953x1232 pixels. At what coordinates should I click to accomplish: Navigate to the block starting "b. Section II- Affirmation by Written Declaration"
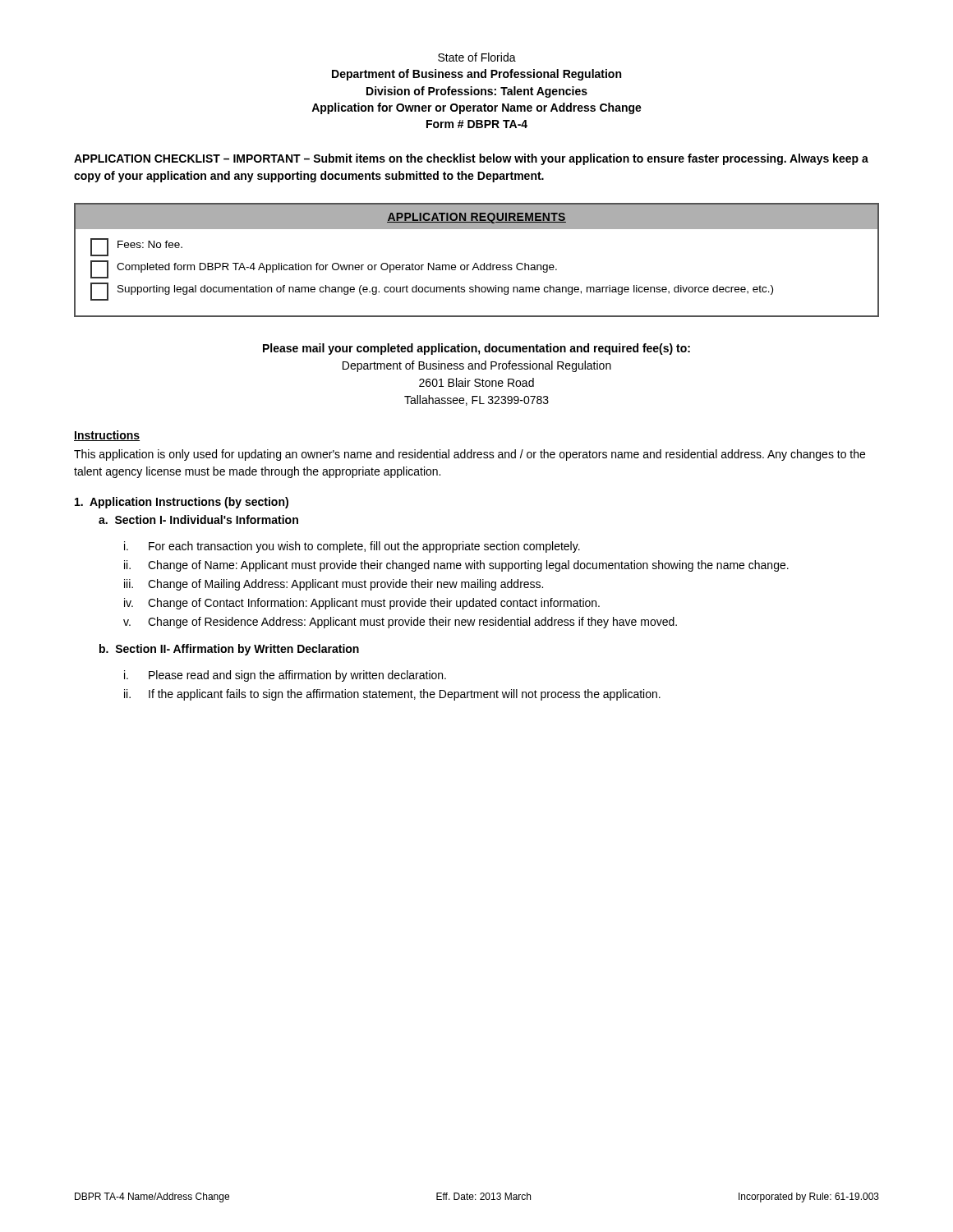[x=229, y=649]
